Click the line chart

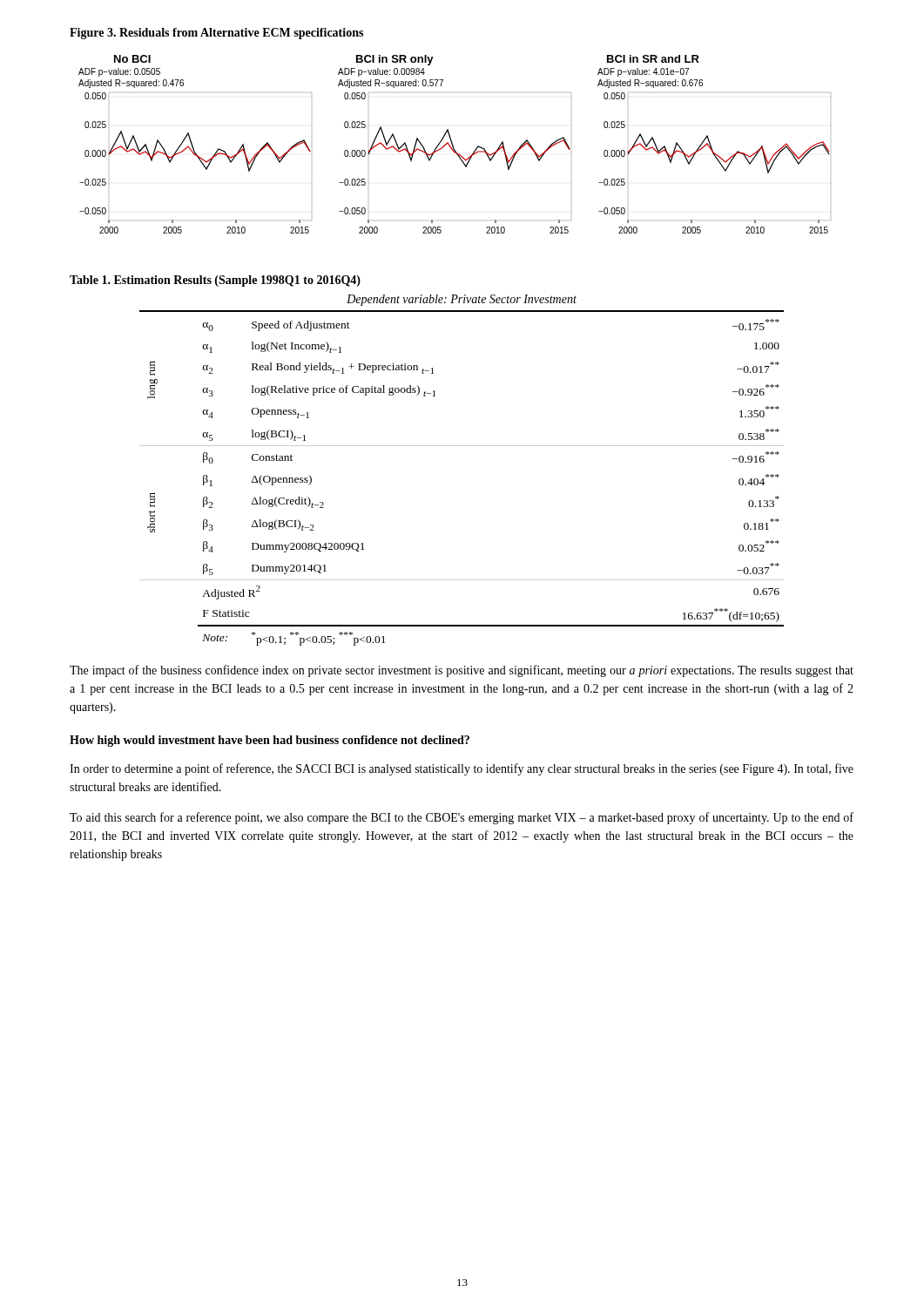pos(462,153)
